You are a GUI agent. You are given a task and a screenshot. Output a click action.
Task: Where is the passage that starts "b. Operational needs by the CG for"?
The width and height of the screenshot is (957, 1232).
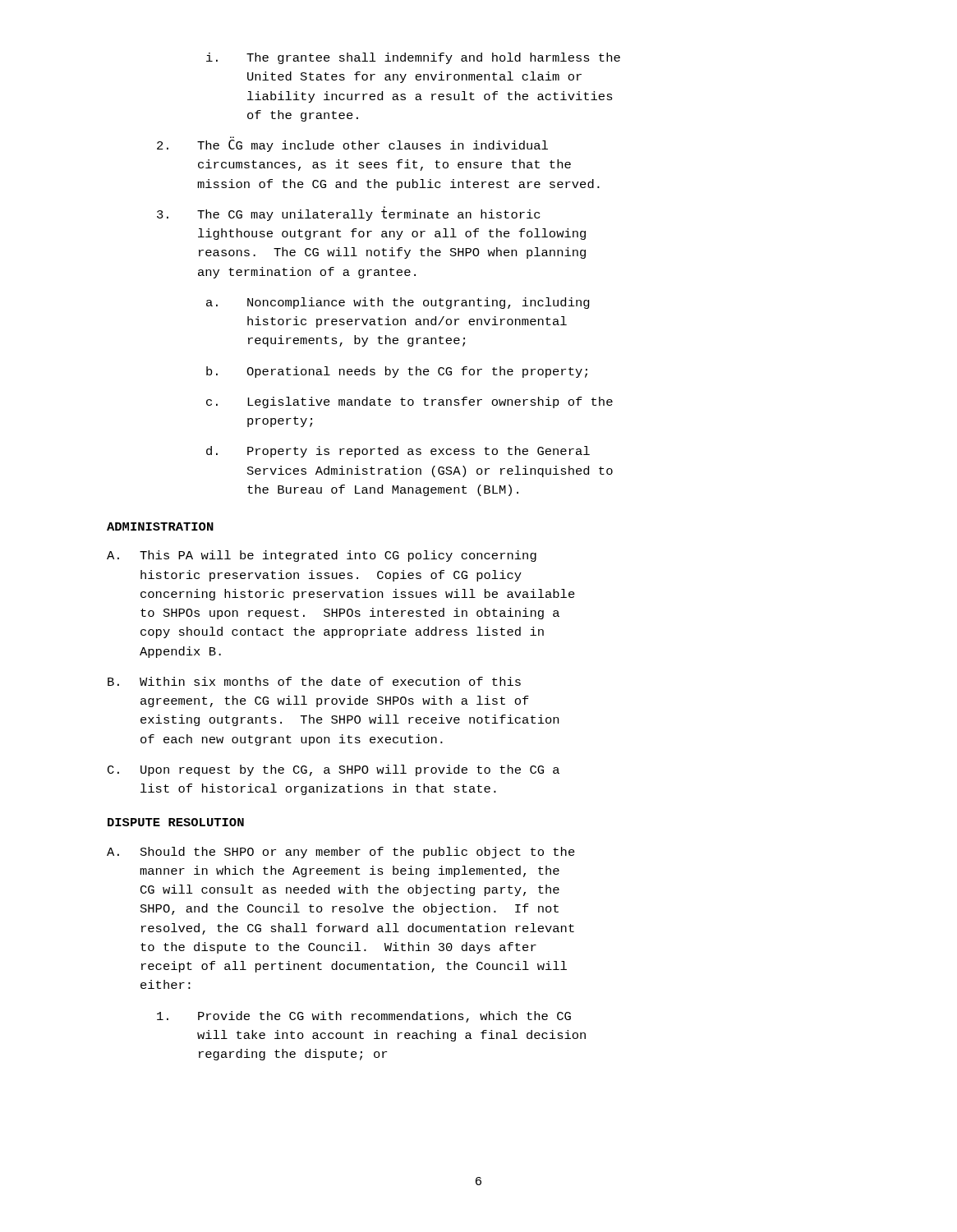[540, 372]
